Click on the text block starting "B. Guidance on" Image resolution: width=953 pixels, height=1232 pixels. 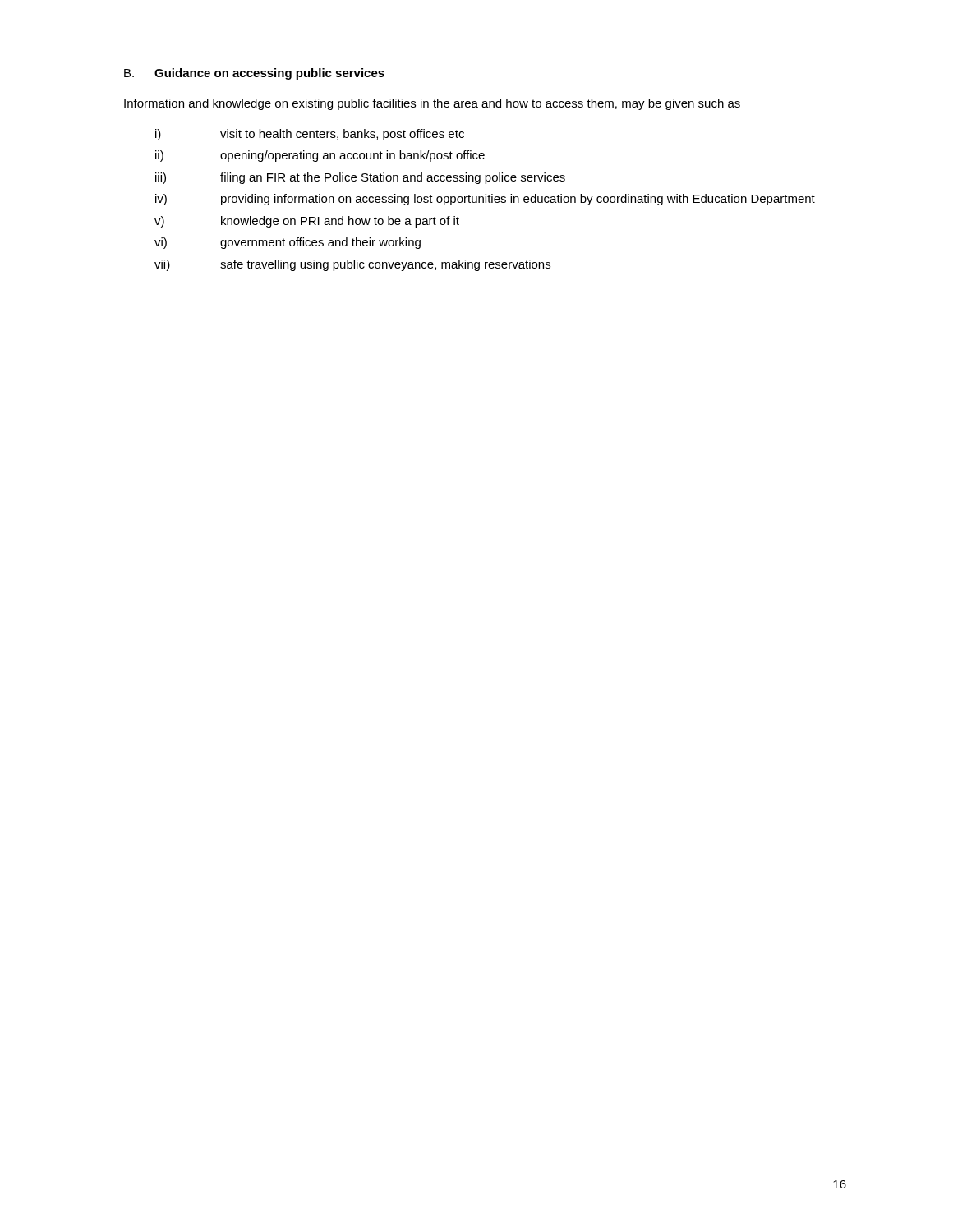[254, 73]
